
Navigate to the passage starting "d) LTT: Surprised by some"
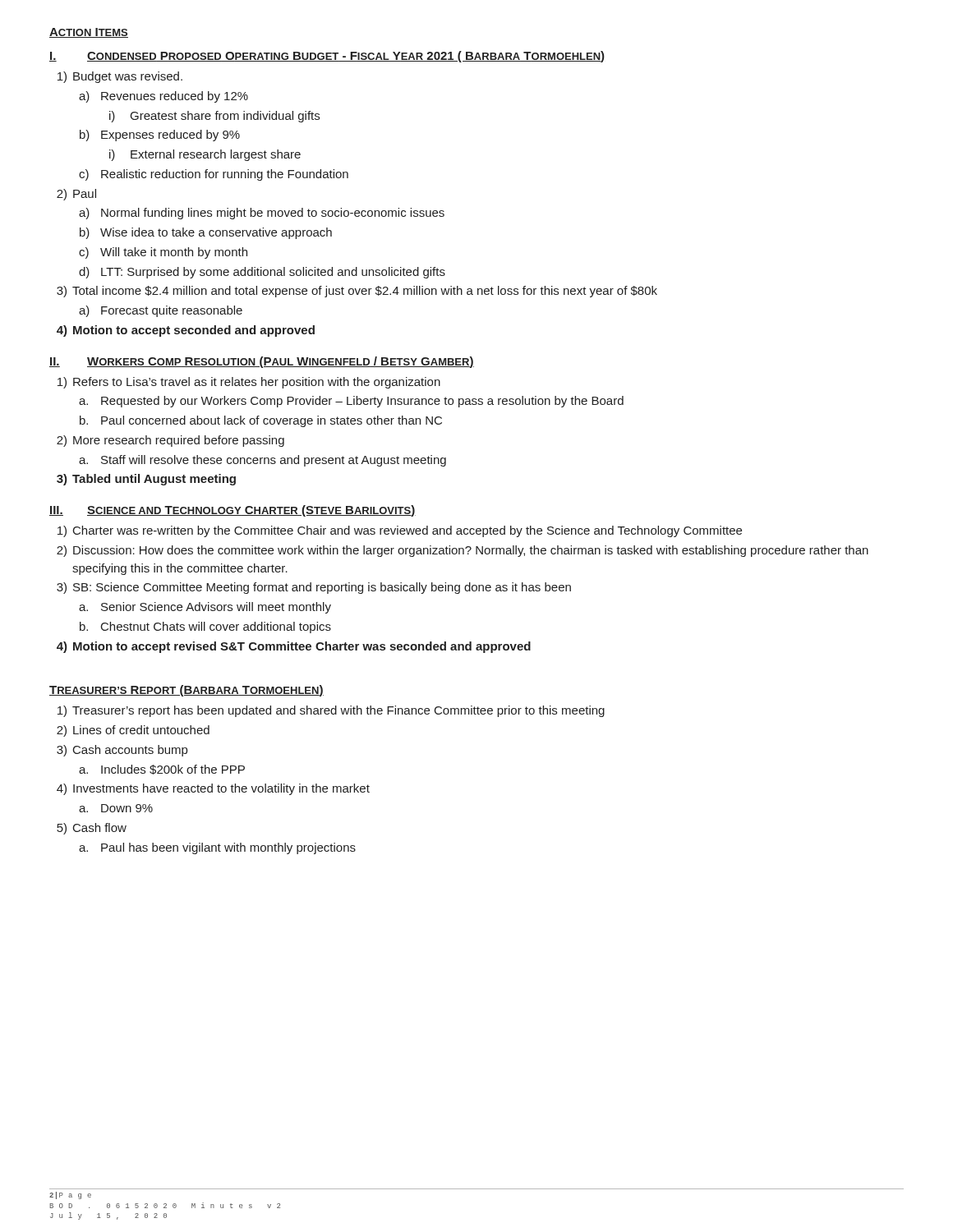[262, 271]
